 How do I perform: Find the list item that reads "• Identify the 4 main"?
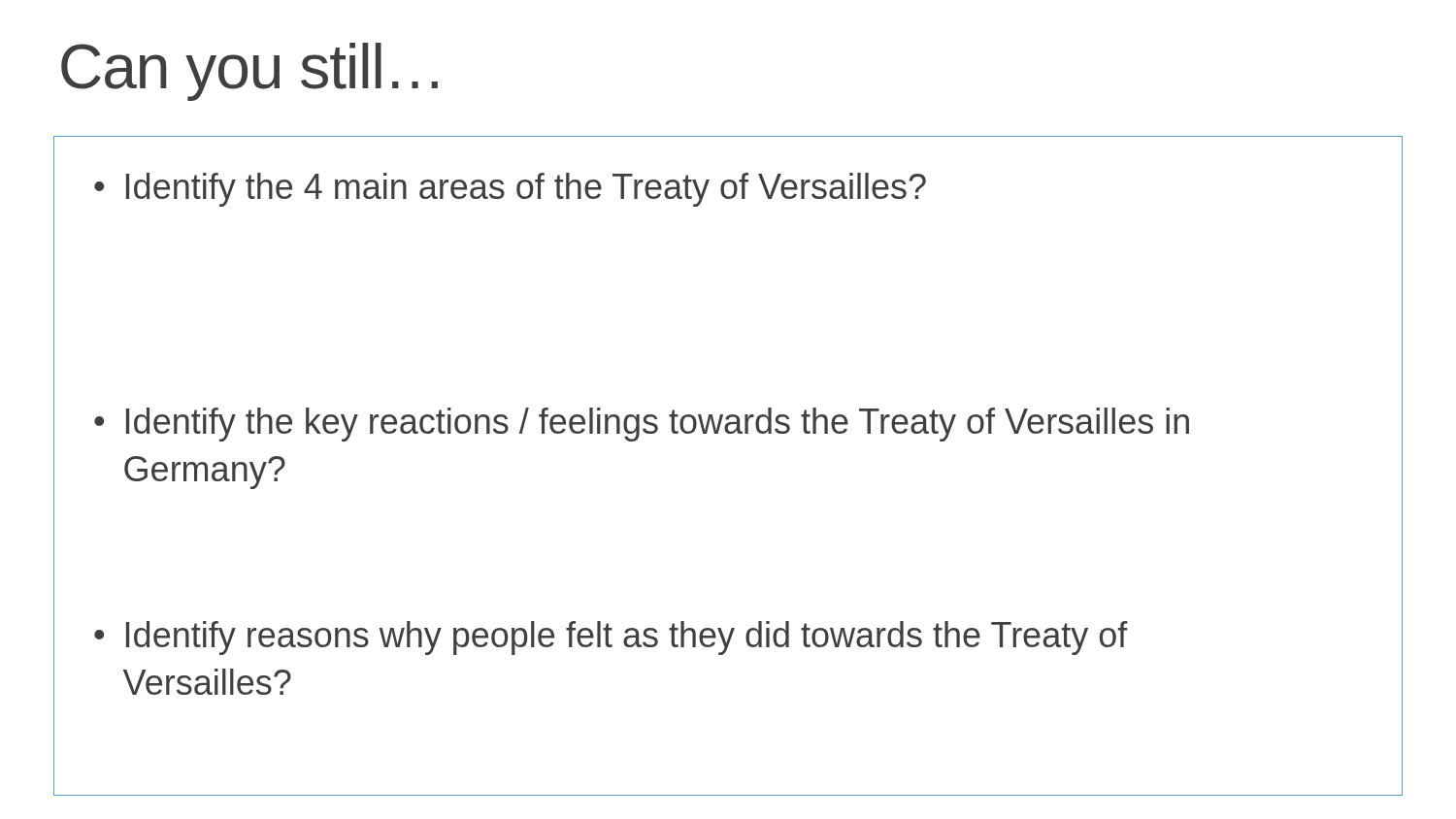point(728,188)
